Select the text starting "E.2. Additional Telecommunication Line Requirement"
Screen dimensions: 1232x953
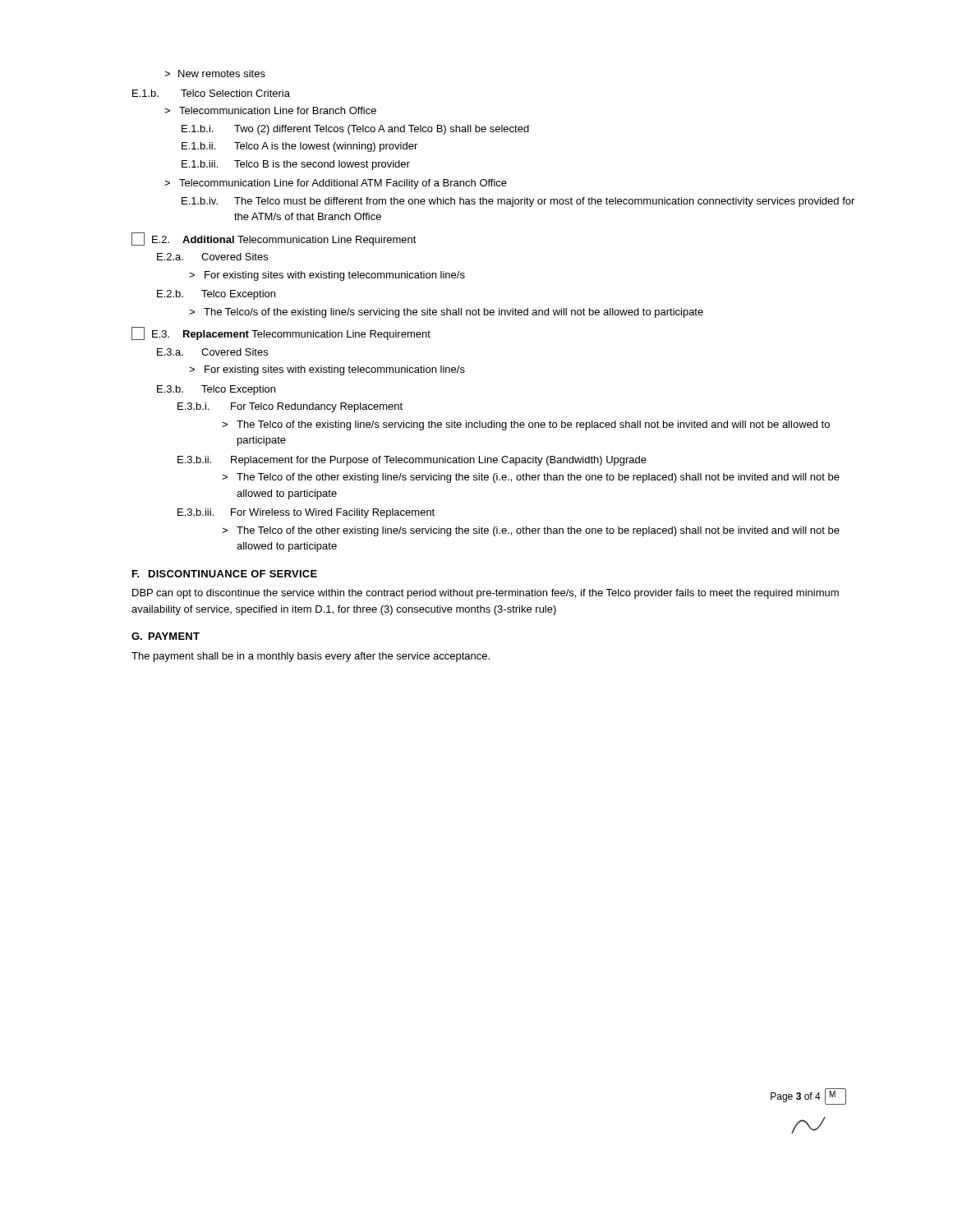(274, 239)
